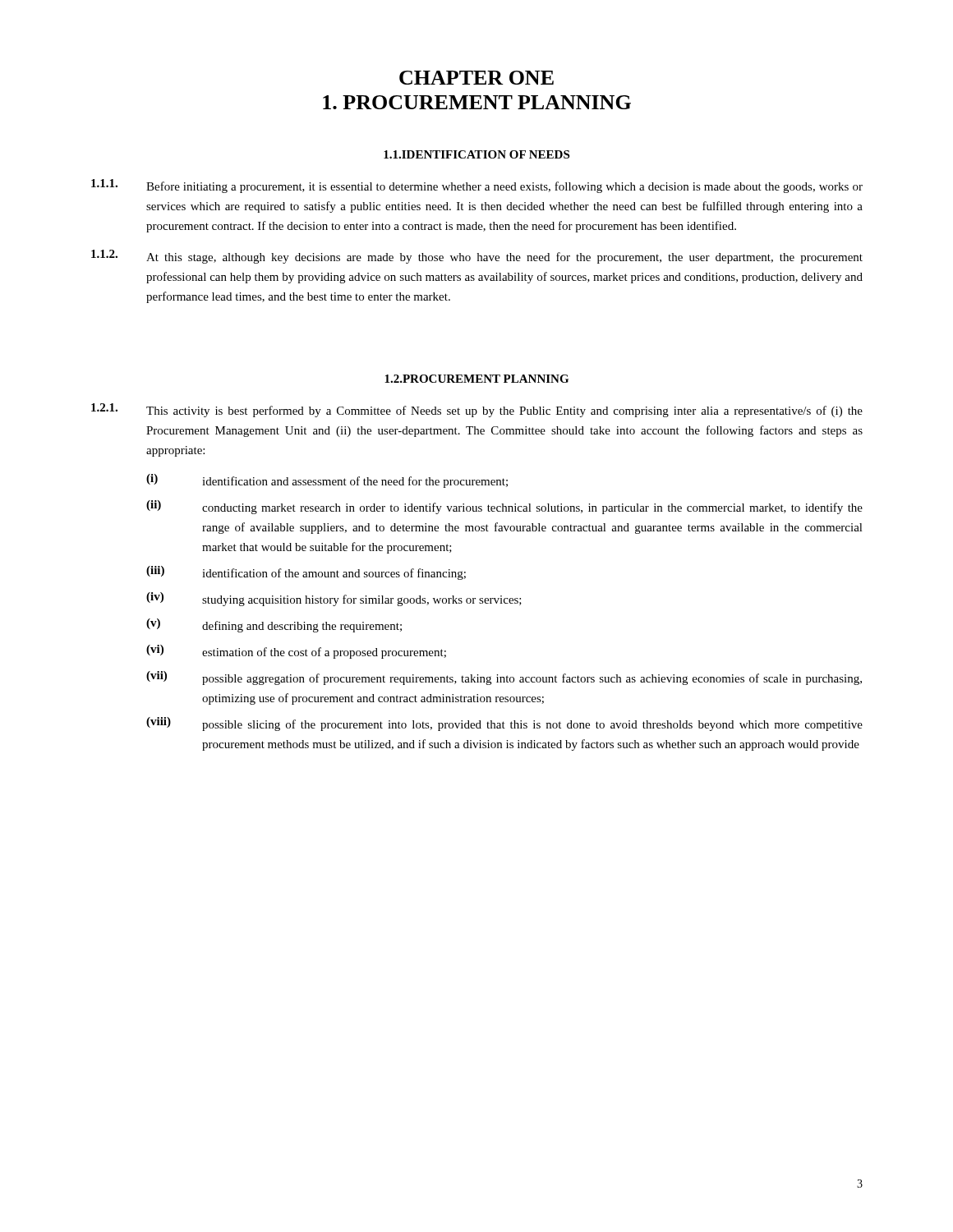Where is the passage that starts "(iii) identification of the"?
Screen dimensions: 1232x953
pos(306,573)
